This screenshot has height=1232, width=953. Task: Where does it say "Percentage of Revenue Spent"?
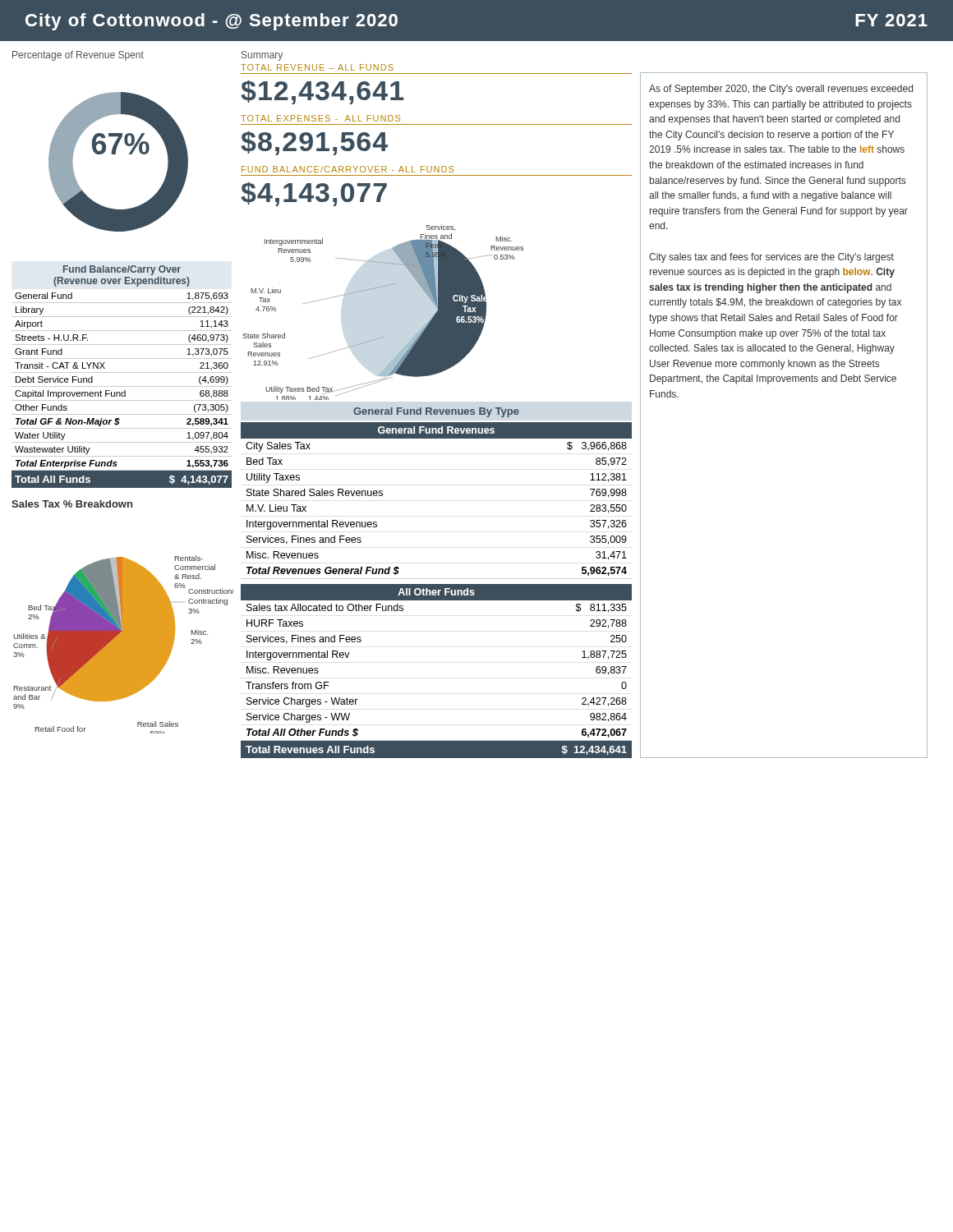(x=78, y=55)
